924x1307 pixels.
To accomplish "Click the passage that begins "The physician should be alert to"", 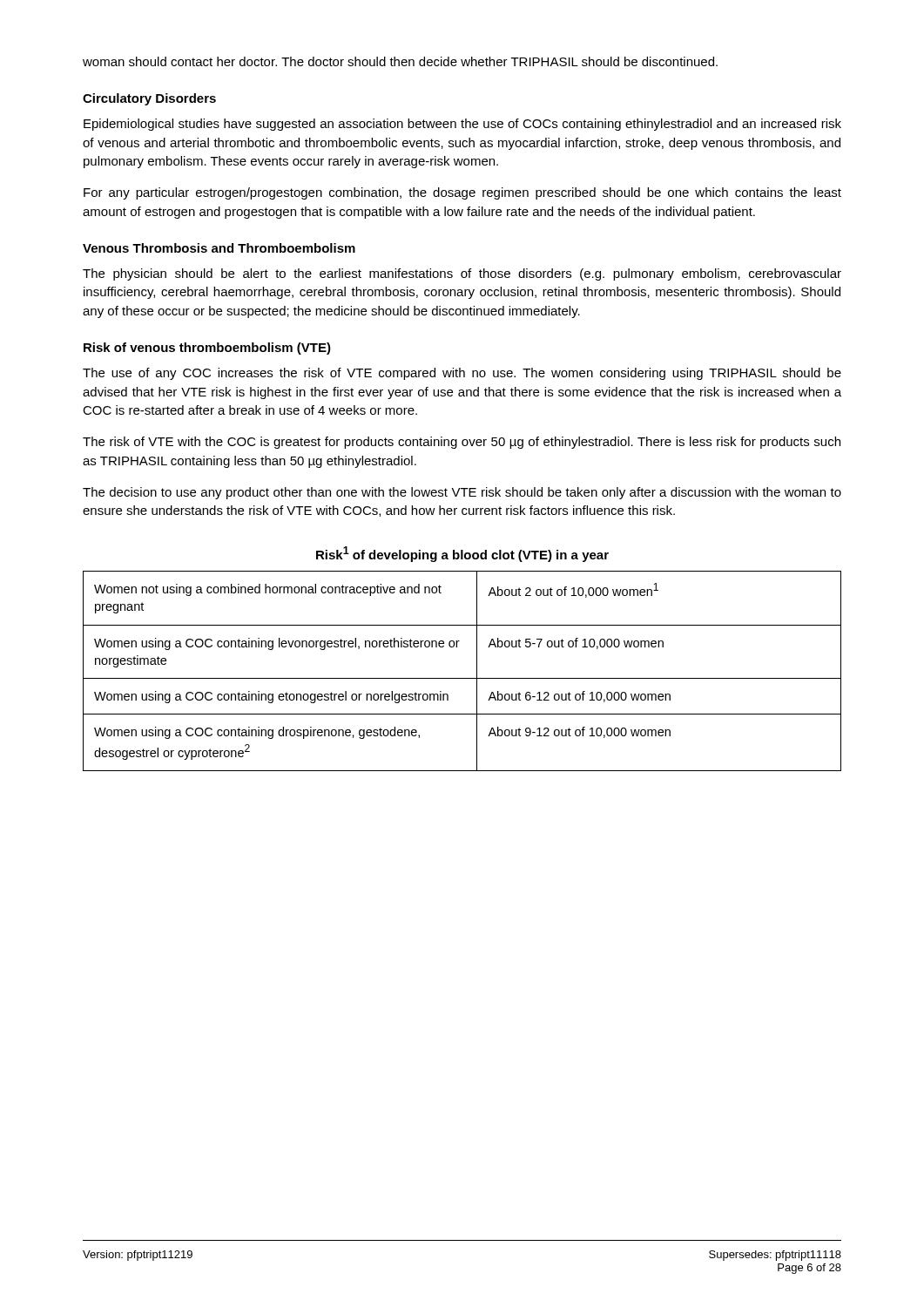I will pos(462,292).
